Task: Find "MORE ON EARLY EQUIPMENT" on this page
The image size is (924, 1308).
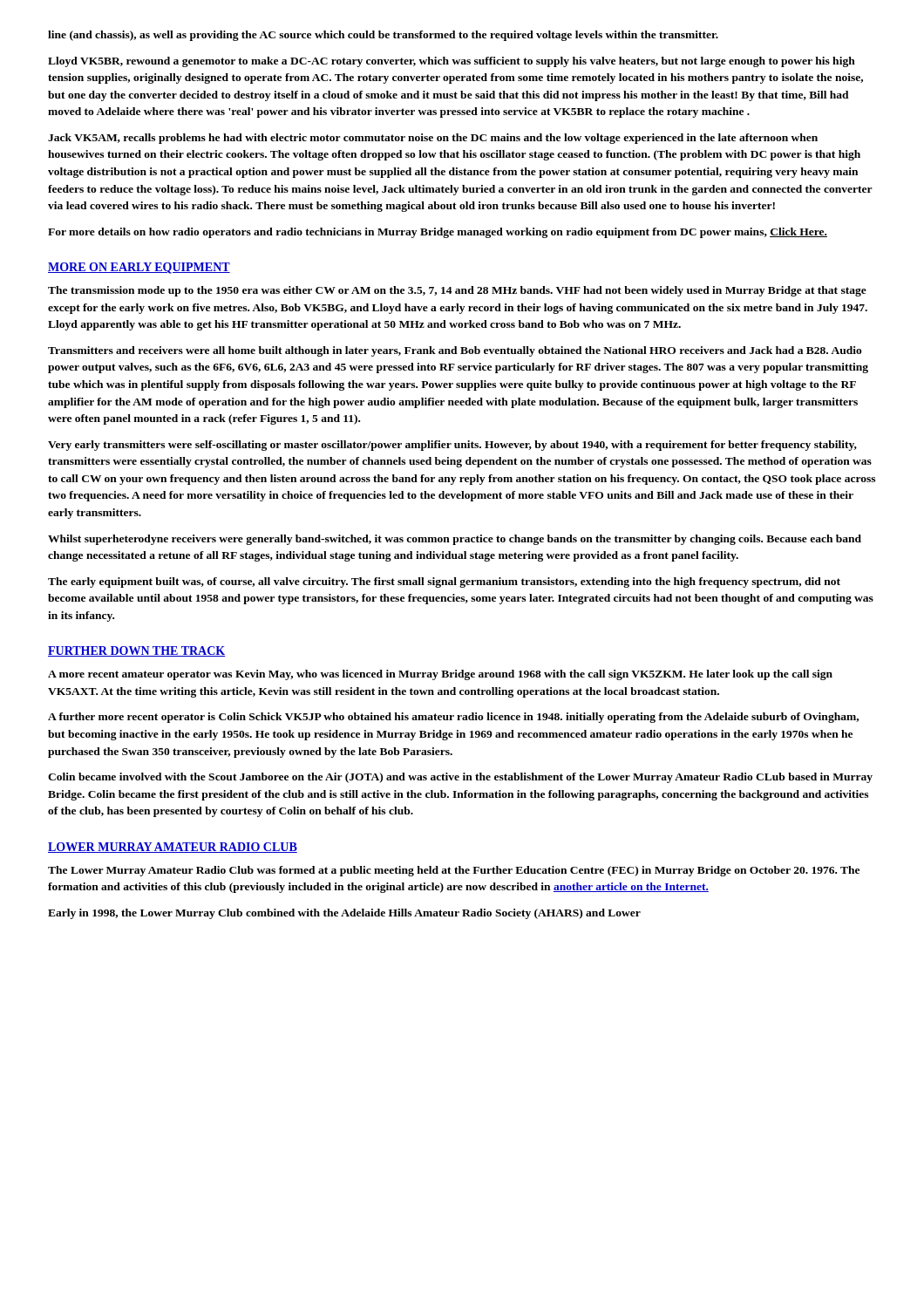Action: (x=139, y=267)
